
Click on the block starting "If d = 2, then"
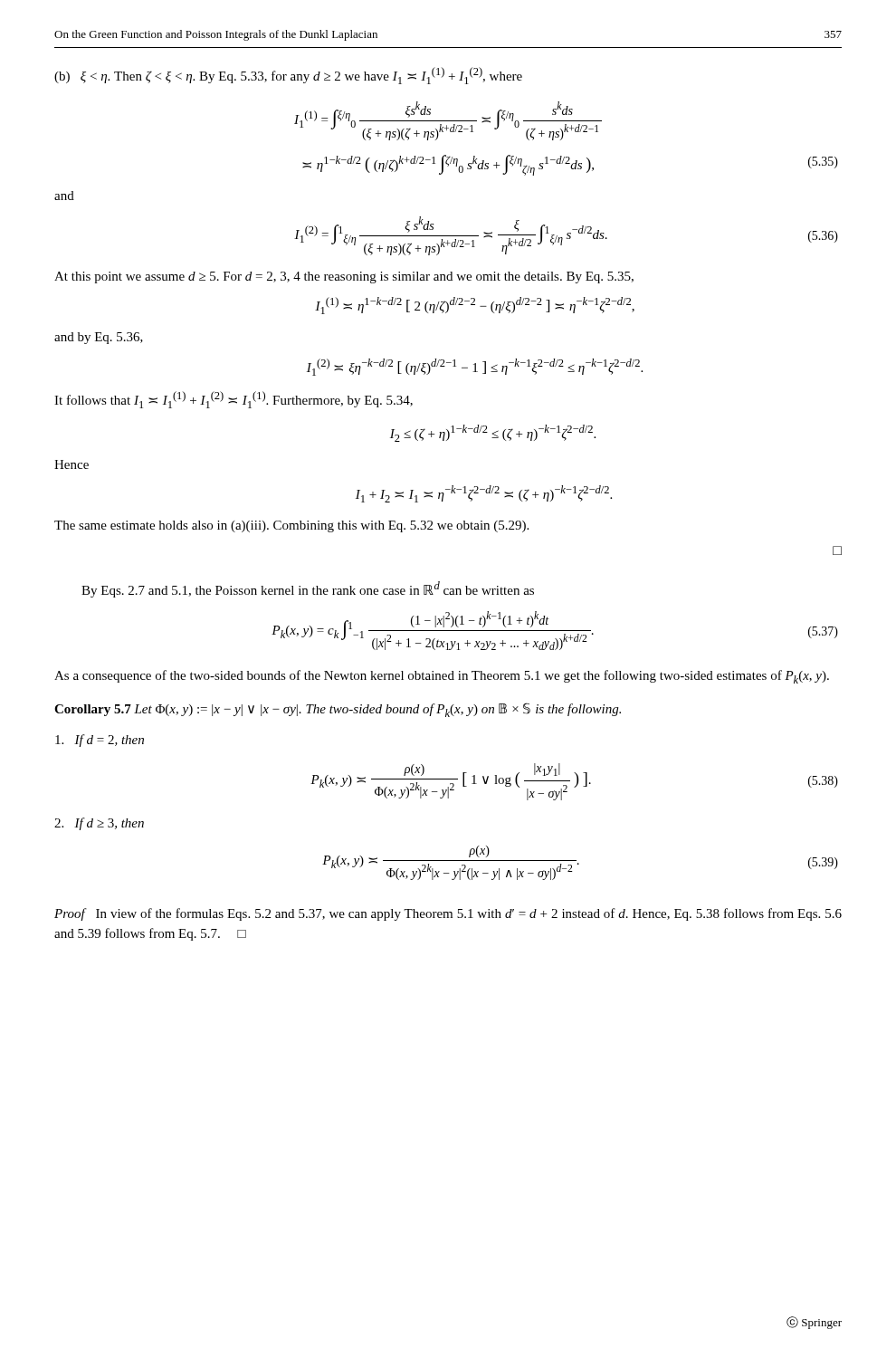[x=99, y=740]
